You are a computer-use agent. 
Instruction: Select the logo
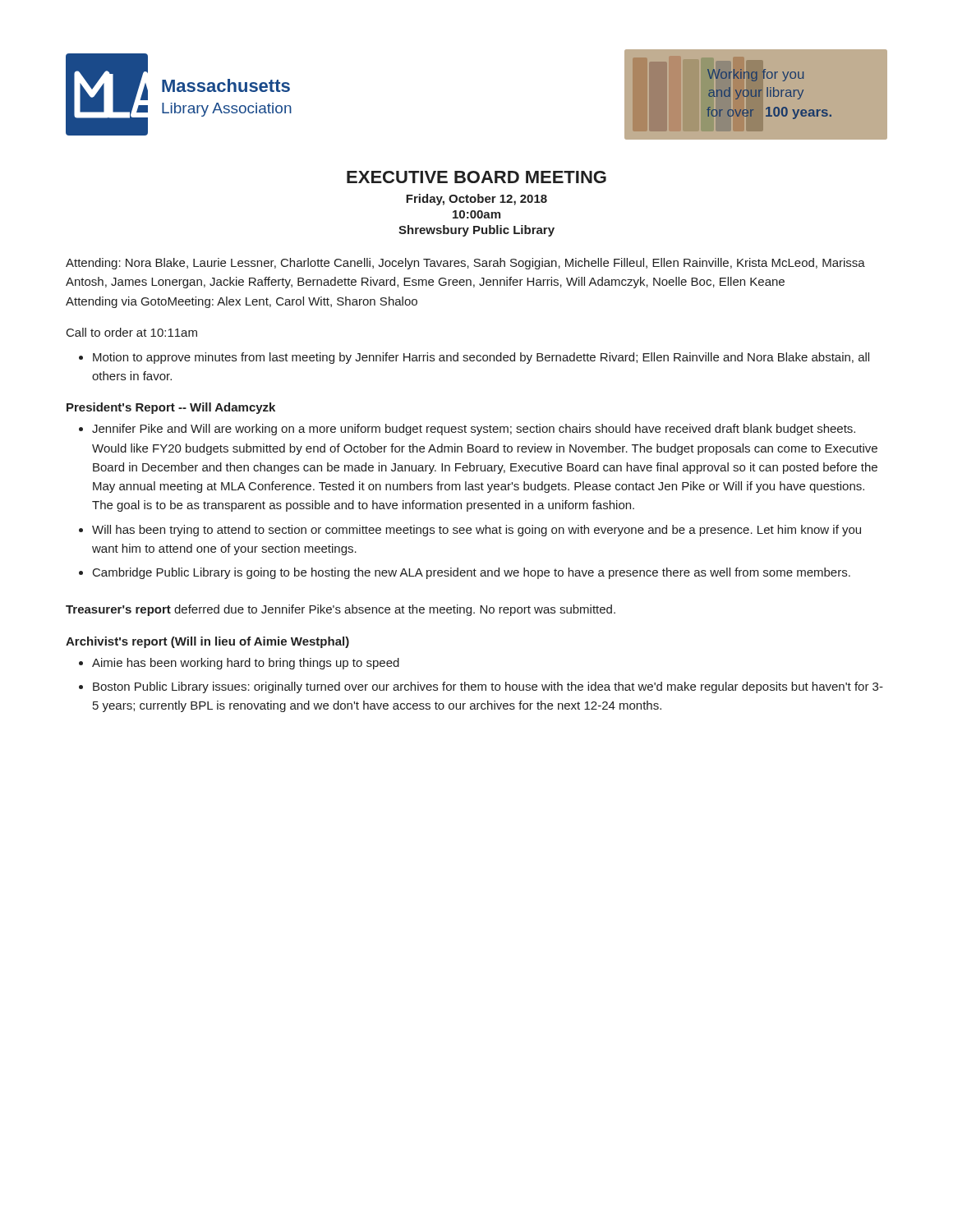[193, 96]
